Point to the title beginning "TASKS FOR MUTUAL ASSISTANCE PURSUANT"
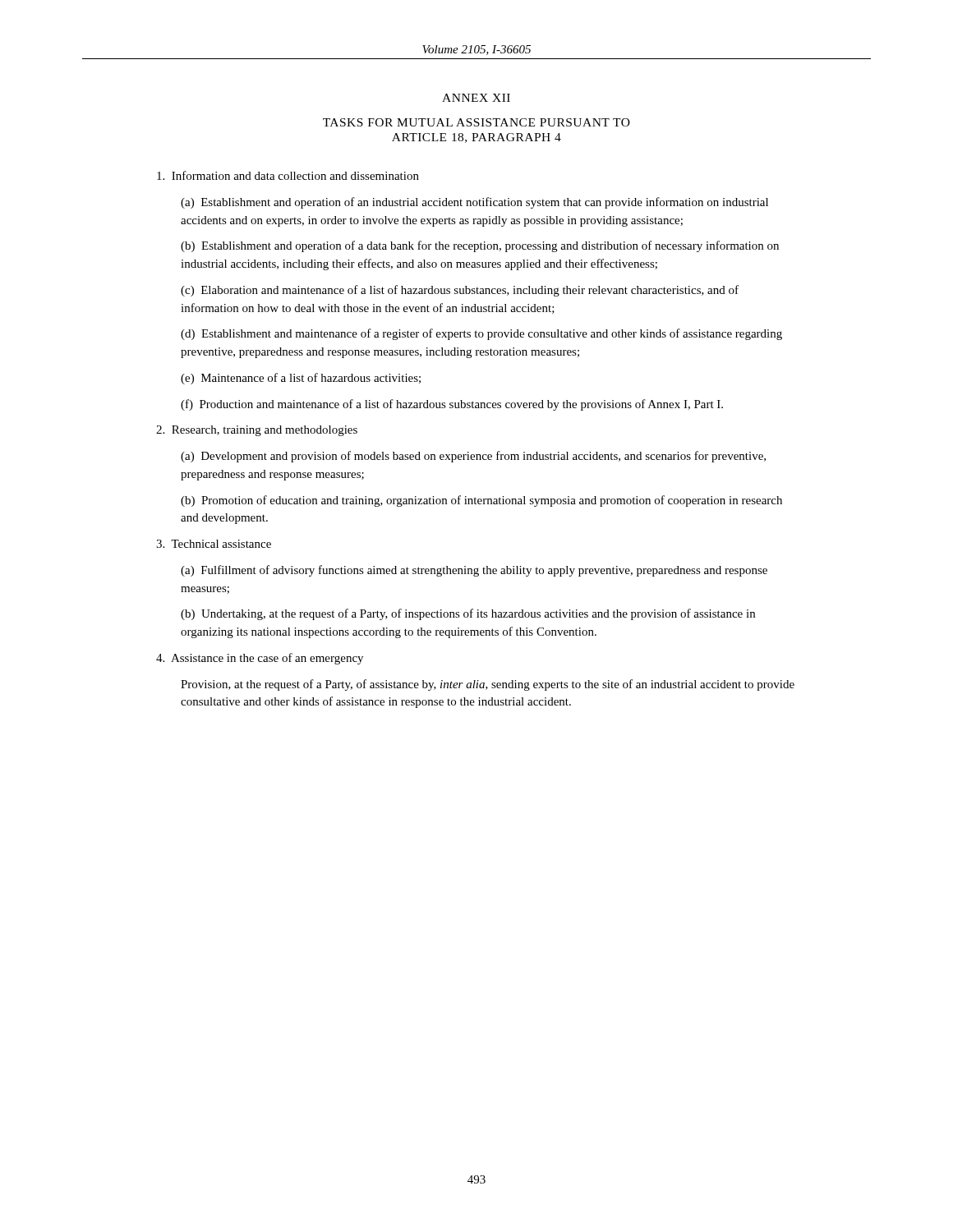 476,130
